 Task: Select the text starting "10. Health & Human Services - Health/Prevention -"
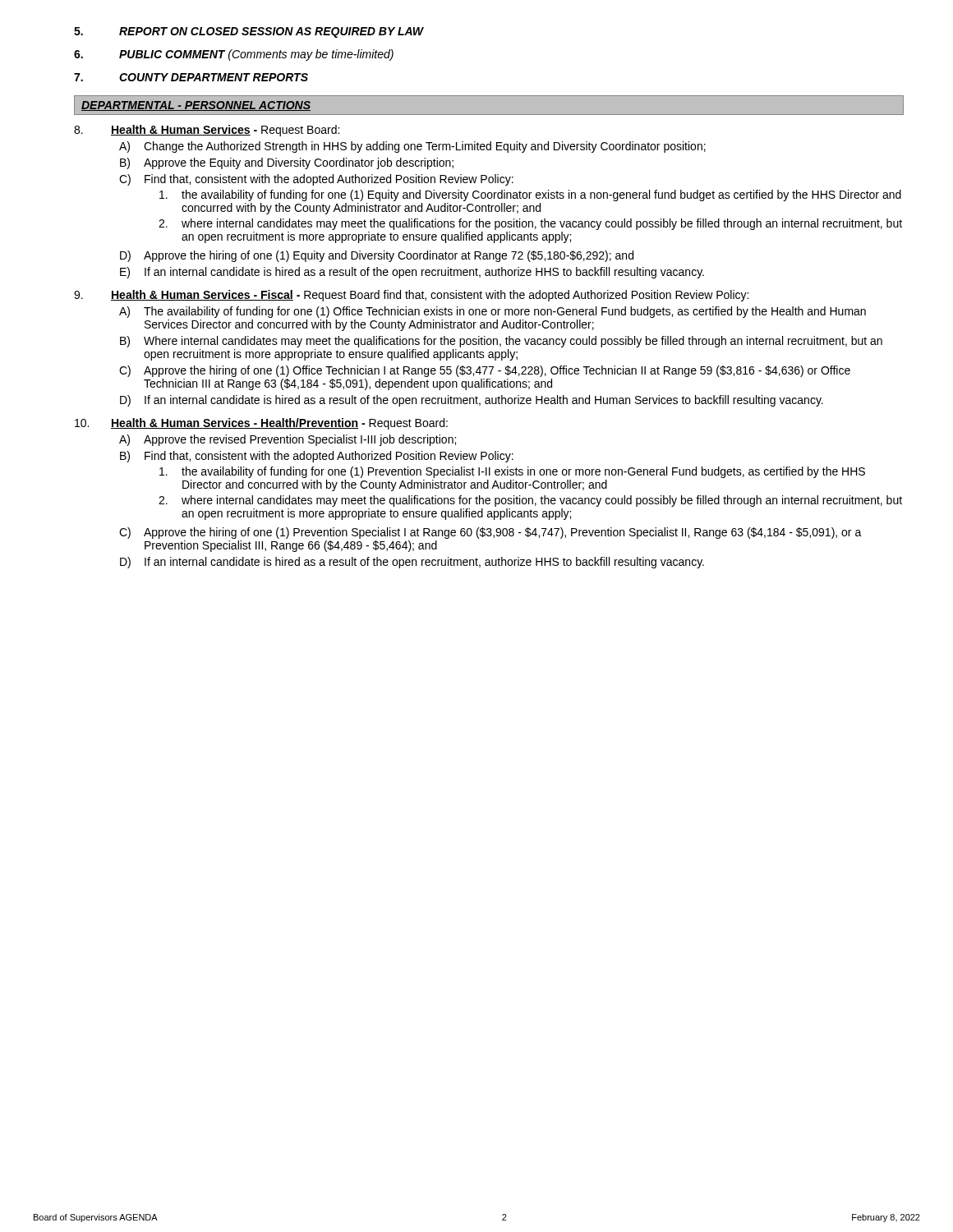489,494
